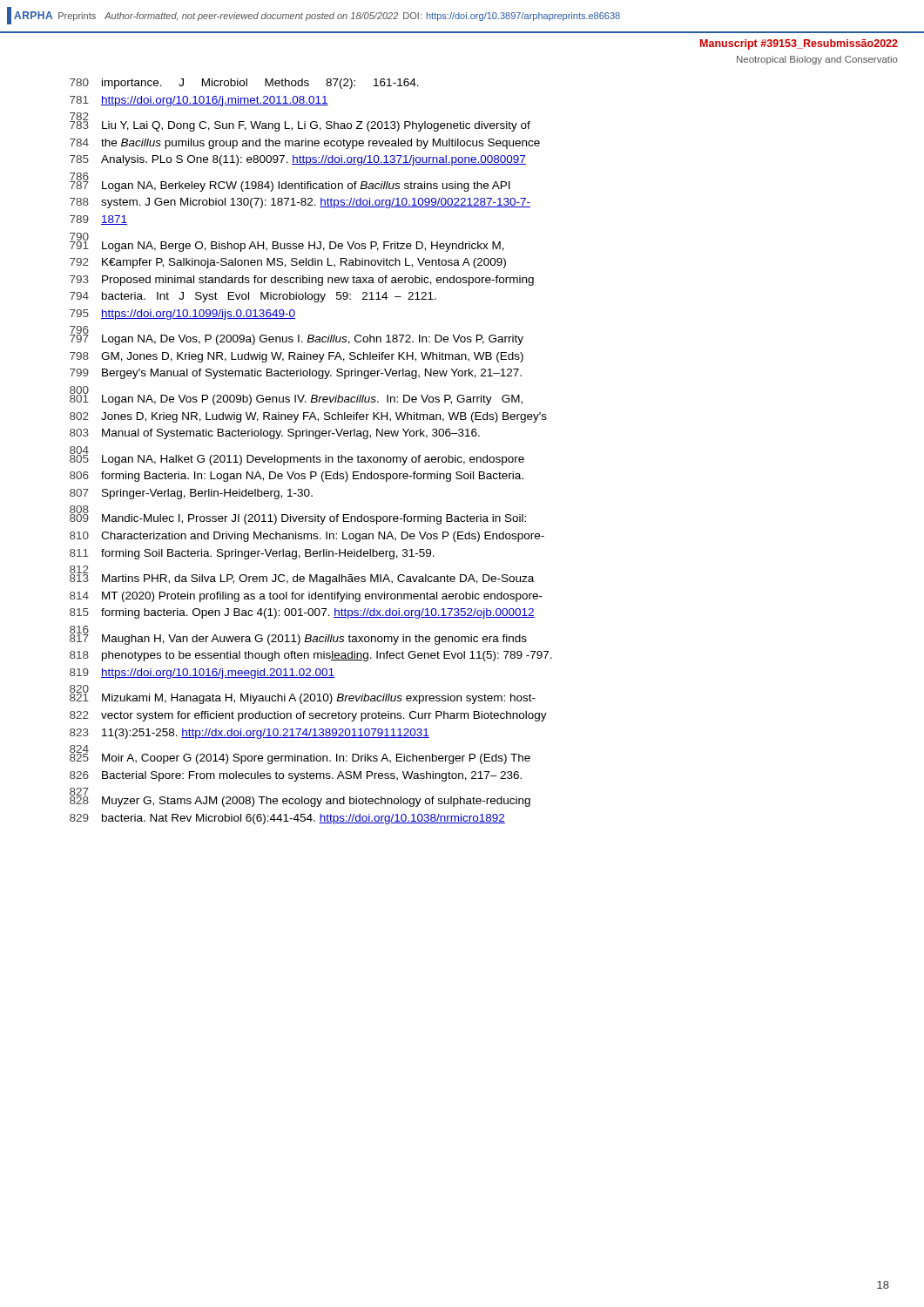The image size is (924, 1307).
Task: Find the block starting "Manuscript #39153_Resubmissão2022 Neotropical Biology and Conservatio"
Action: tap(799, 51)
